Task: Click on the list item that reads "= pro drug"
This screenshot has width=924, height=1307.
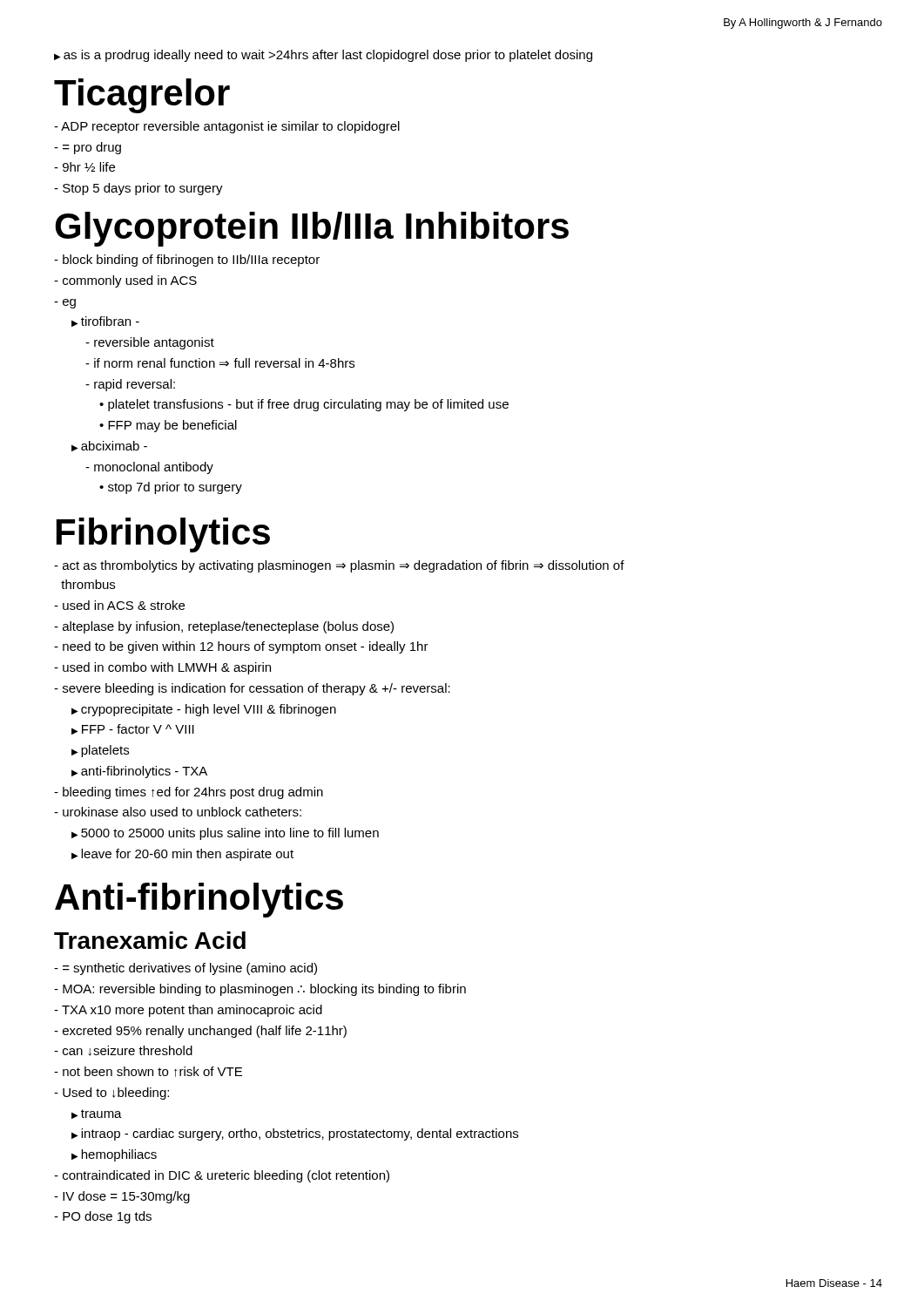Action: point(88,147)
